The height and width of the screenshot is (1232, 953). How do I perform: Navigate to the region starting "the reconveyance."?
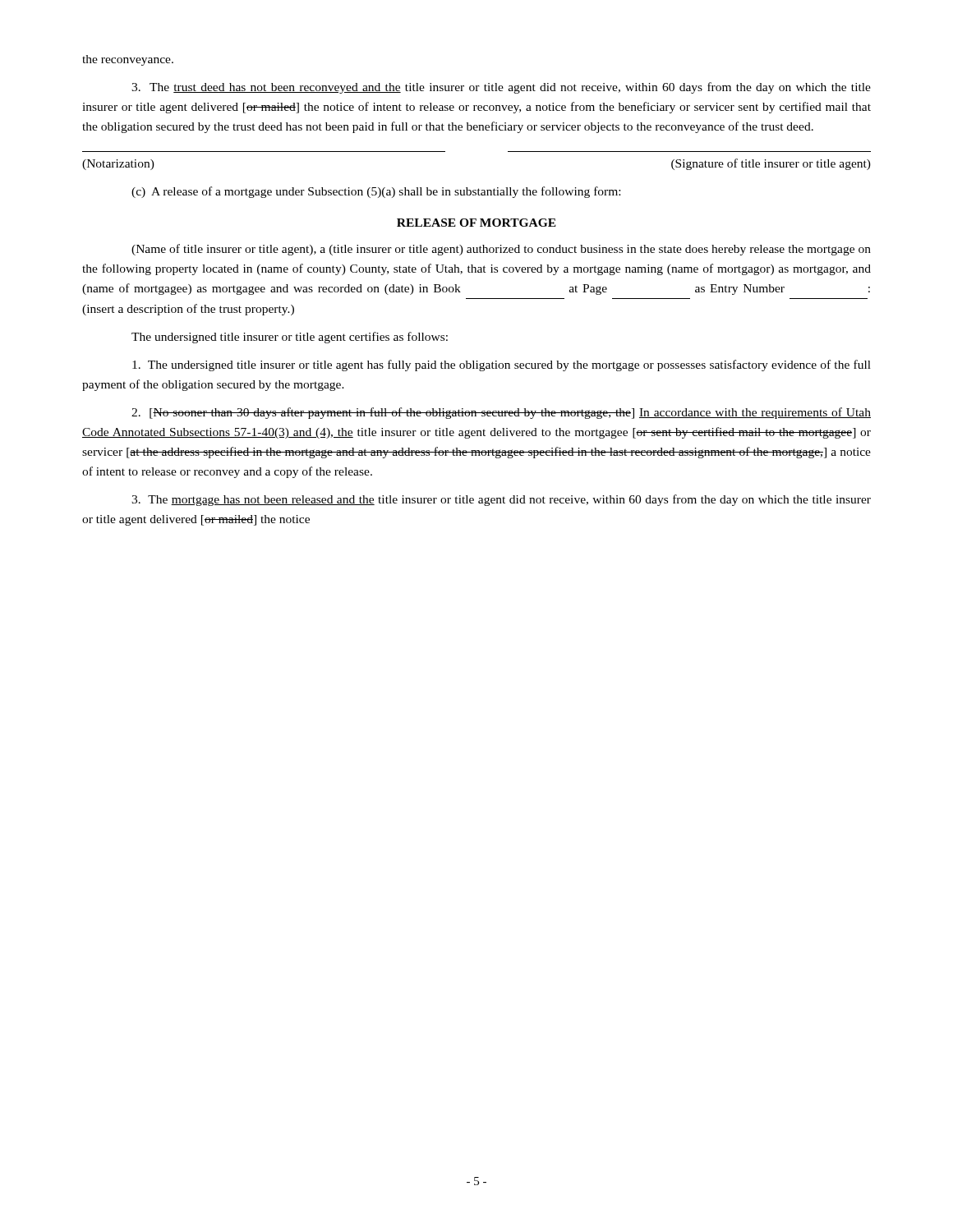[128, 59]
